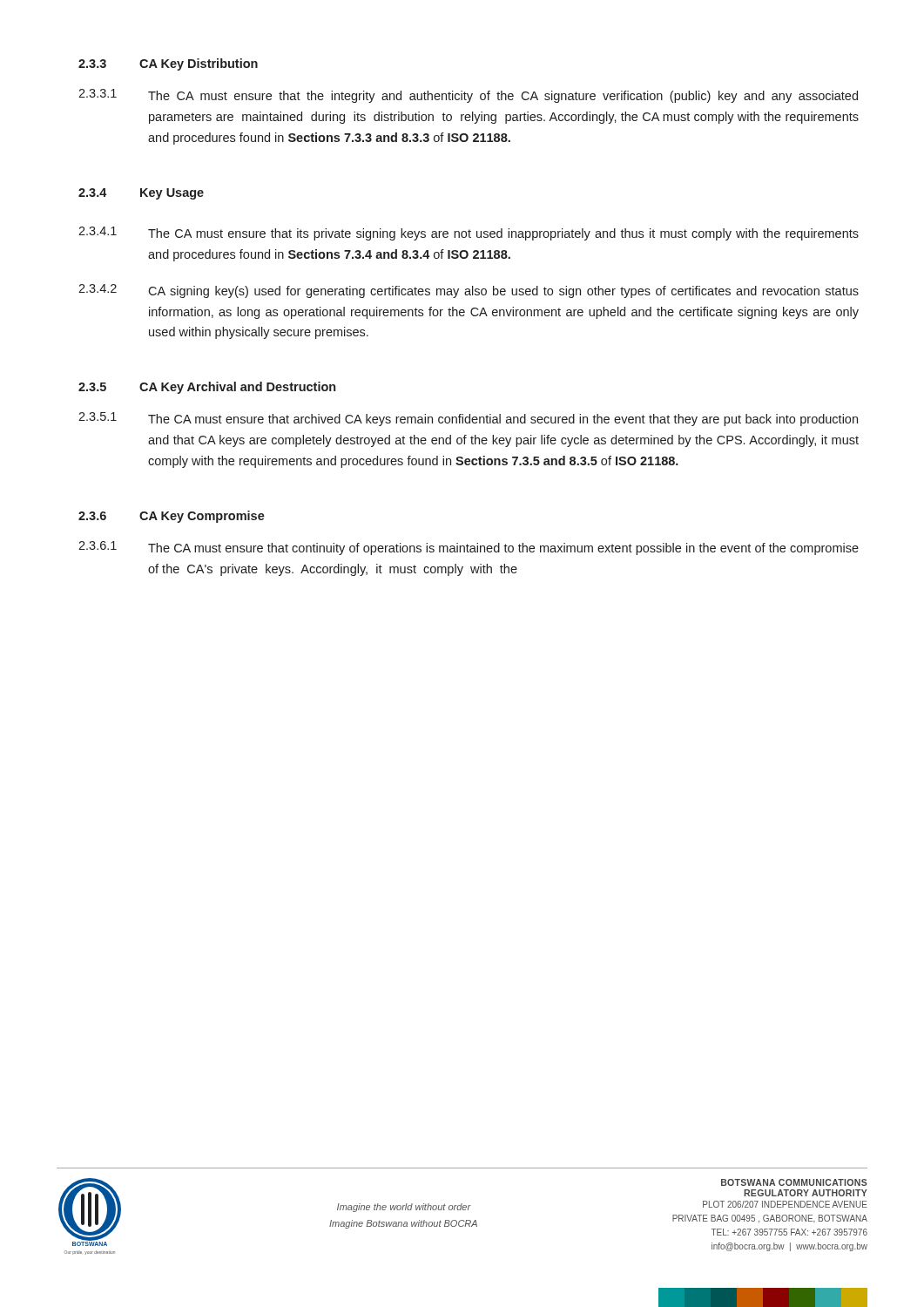
Task: Point to the block beginning "2.3.3.1 The CA must ensure"
Action: pyautogui.click(x=469, y=117)
